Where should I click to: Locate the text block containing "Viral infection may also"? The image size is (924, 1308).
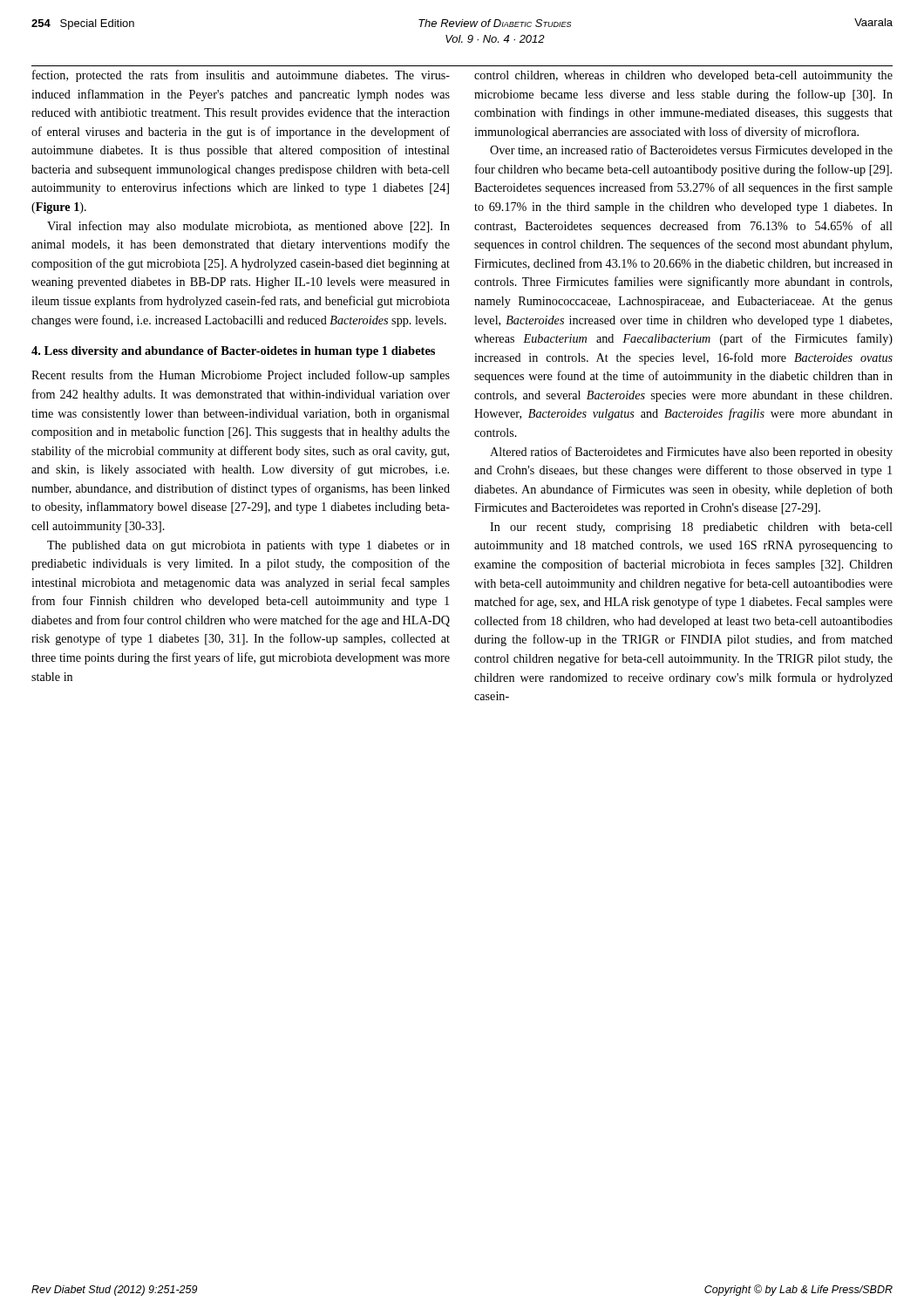point(241,273)
